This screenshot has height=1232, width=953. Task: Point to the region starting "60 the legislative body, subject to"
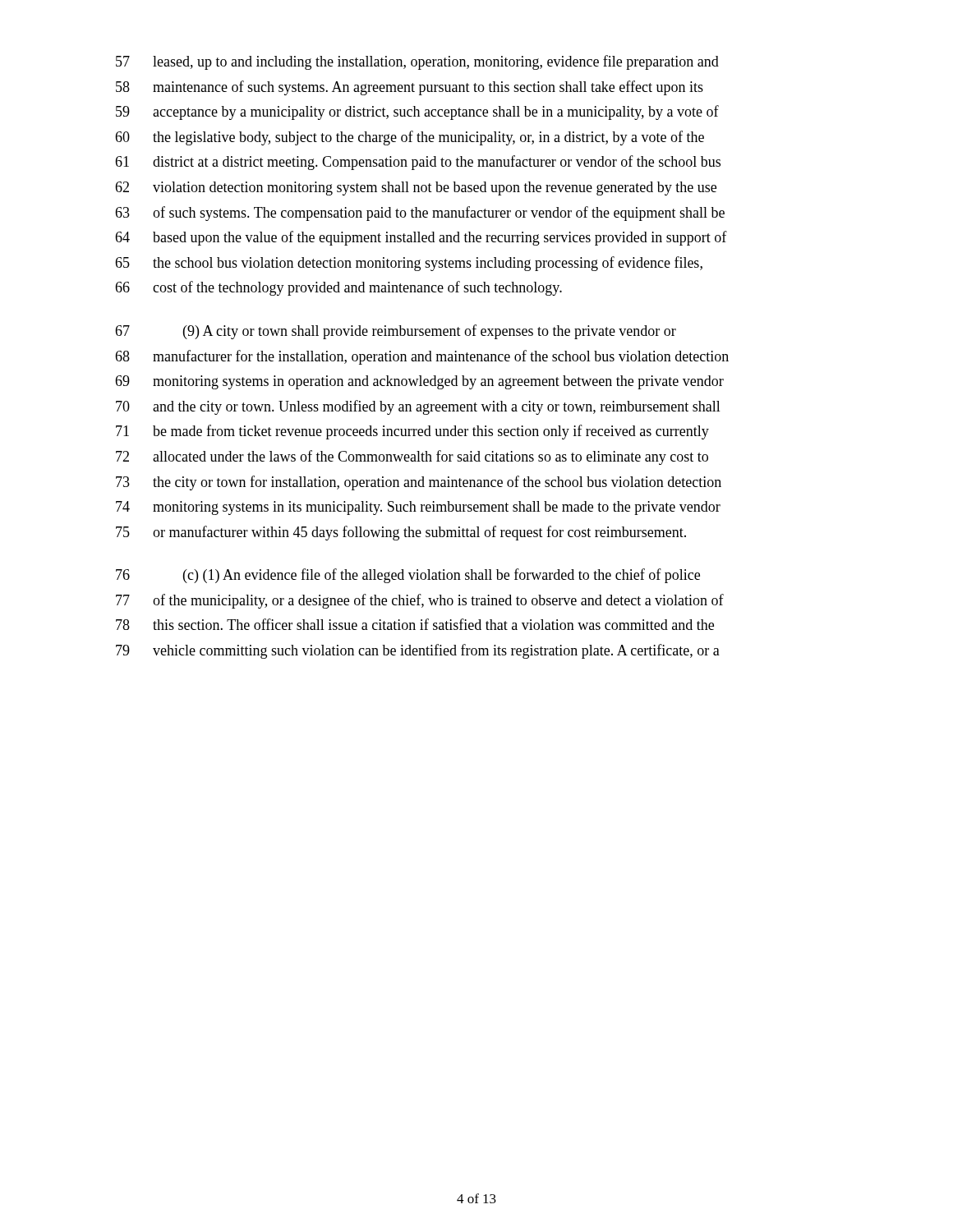click(476, 137)
